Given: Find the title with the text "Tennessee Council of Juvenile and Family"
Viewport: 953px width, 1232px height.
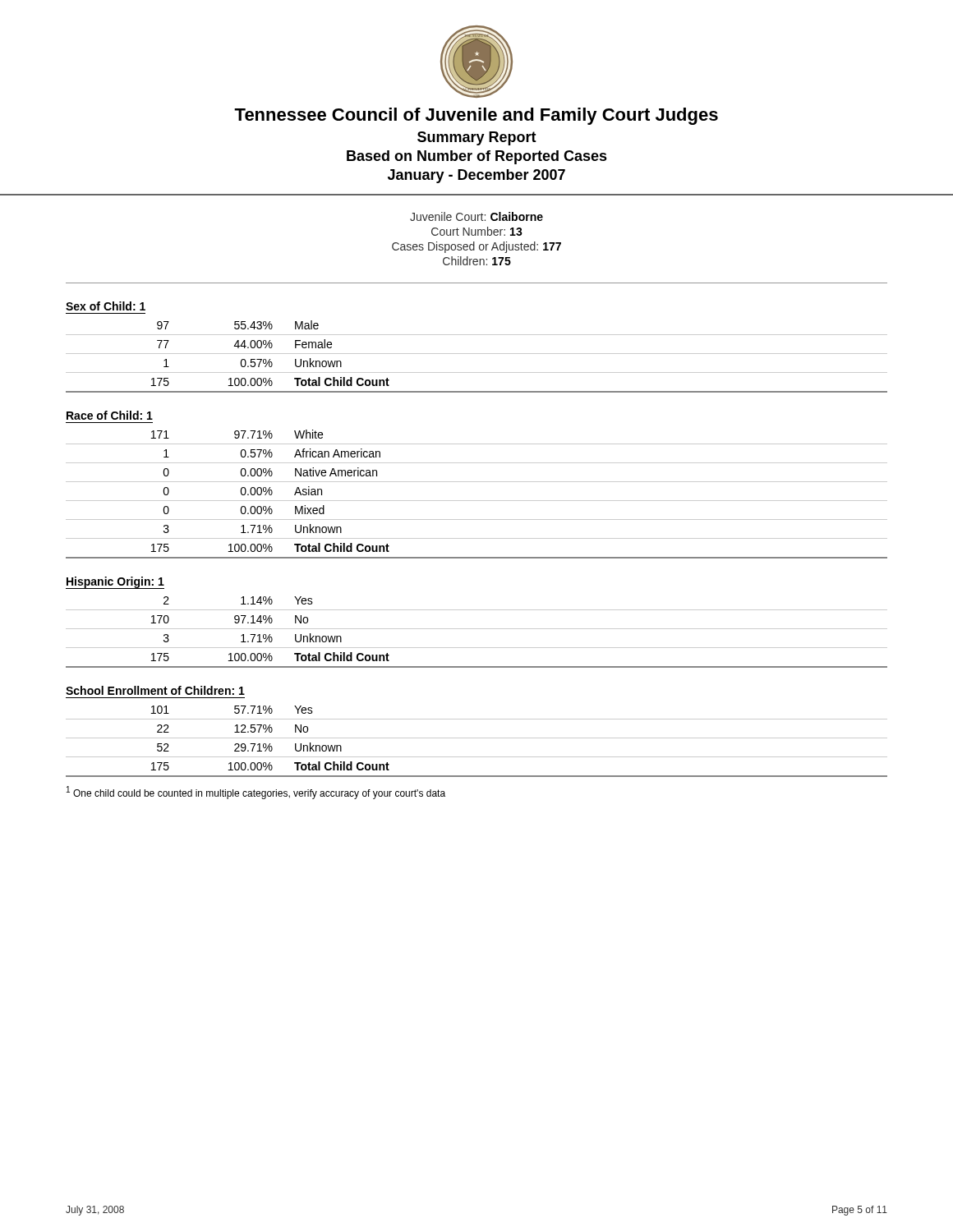Looking at the screenshot, I should click(476, 115).
